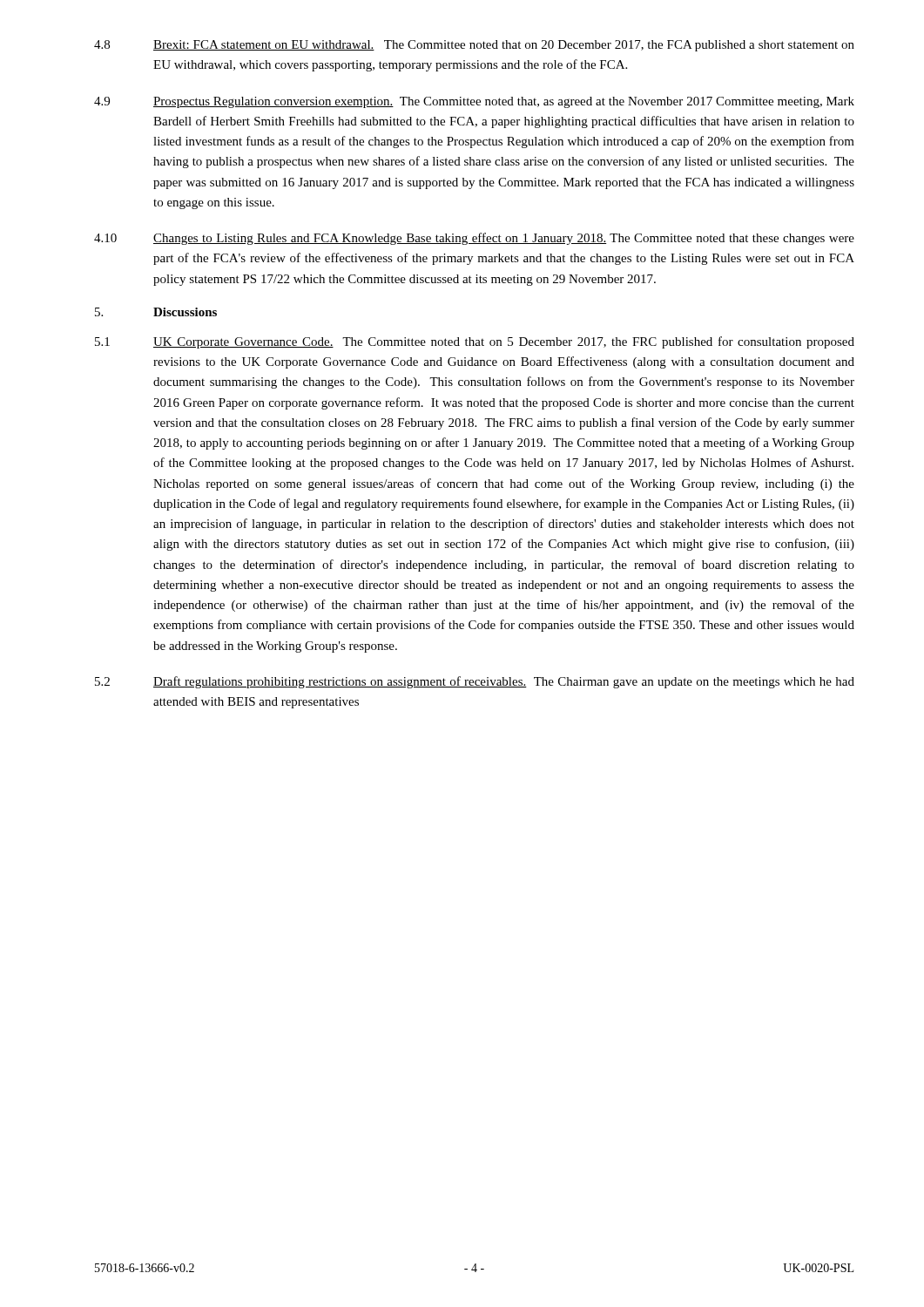Locate the list item that says "5.1 UK Corporate Governance Code. The Committee noted"

tap(474, 494)
